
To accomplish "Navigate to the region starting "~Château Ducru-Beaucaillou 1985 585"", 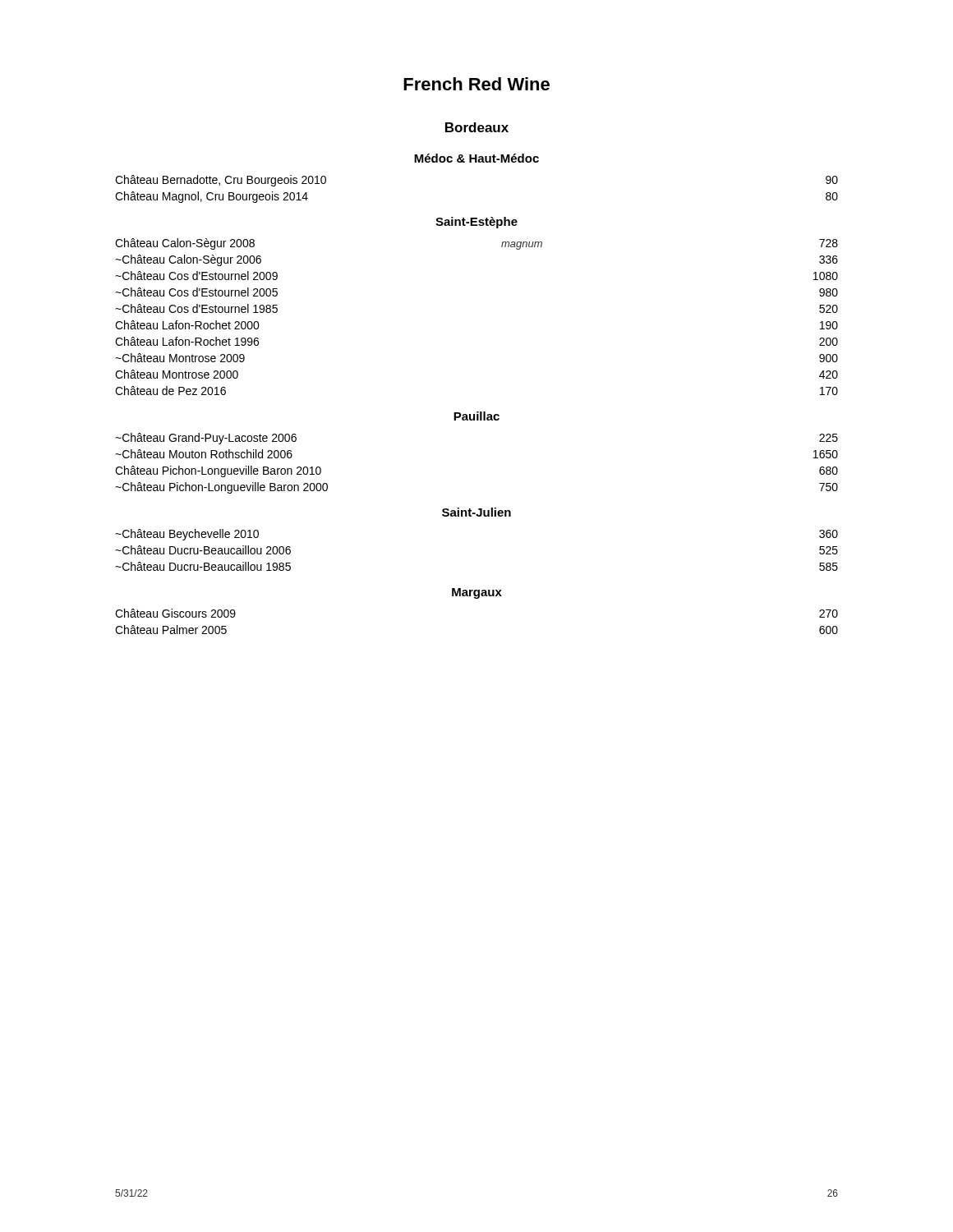I will [207, 566].
